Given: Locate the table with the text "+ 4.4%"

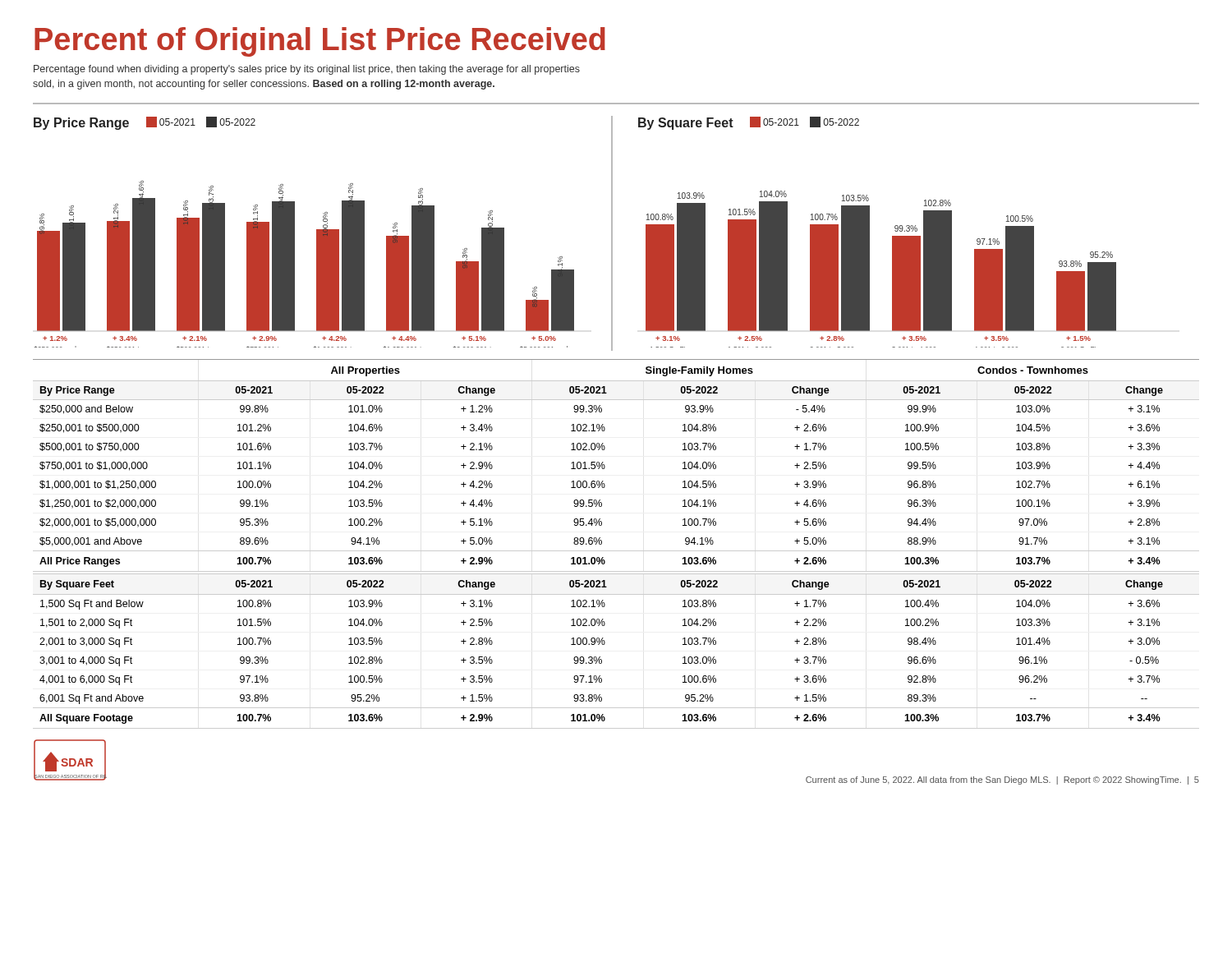Looking at the screenshot, I should [x=616, y=466].
